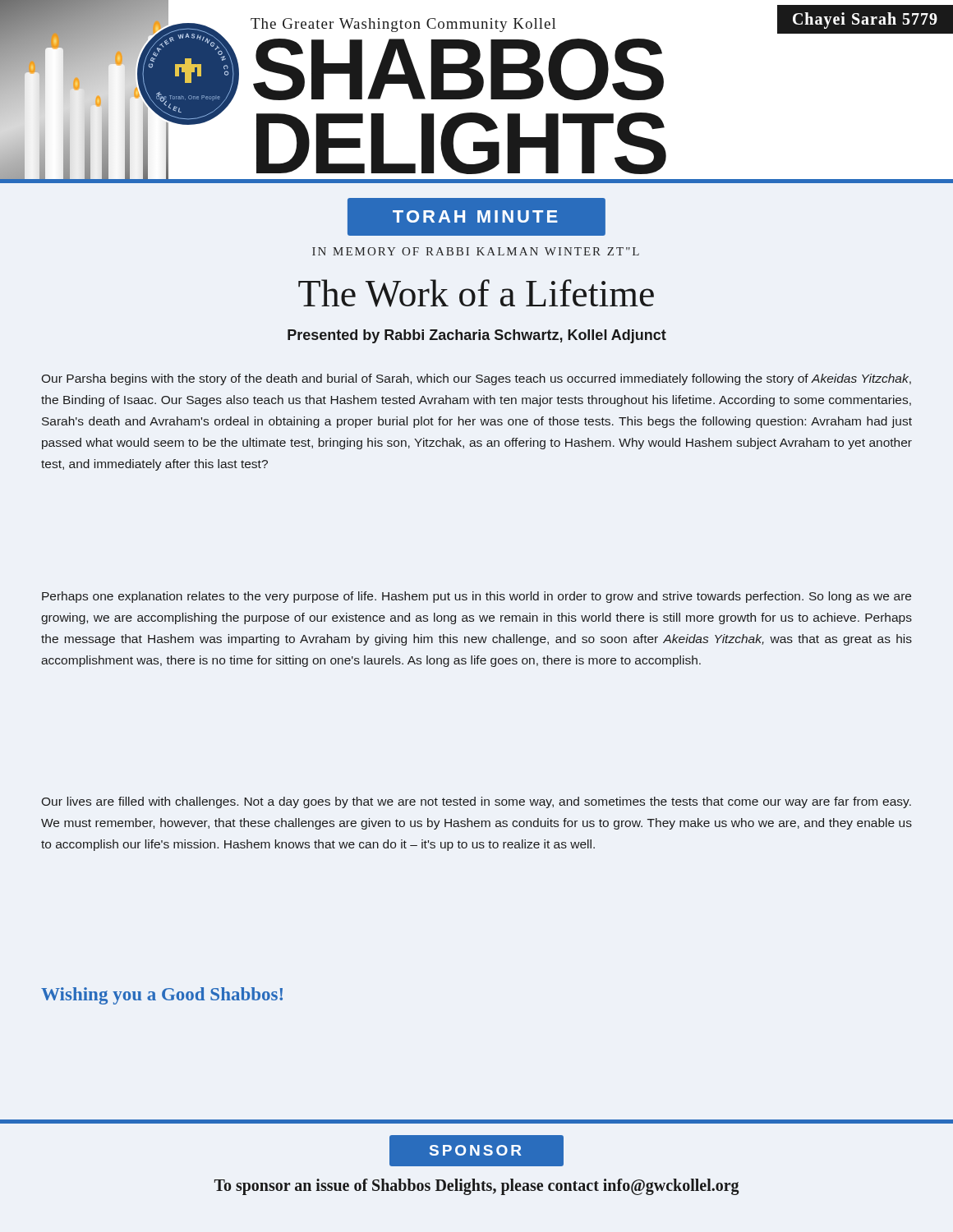
Task: Click on the text block starting "TORAH MINUTE"
Action: coord(476,216)
